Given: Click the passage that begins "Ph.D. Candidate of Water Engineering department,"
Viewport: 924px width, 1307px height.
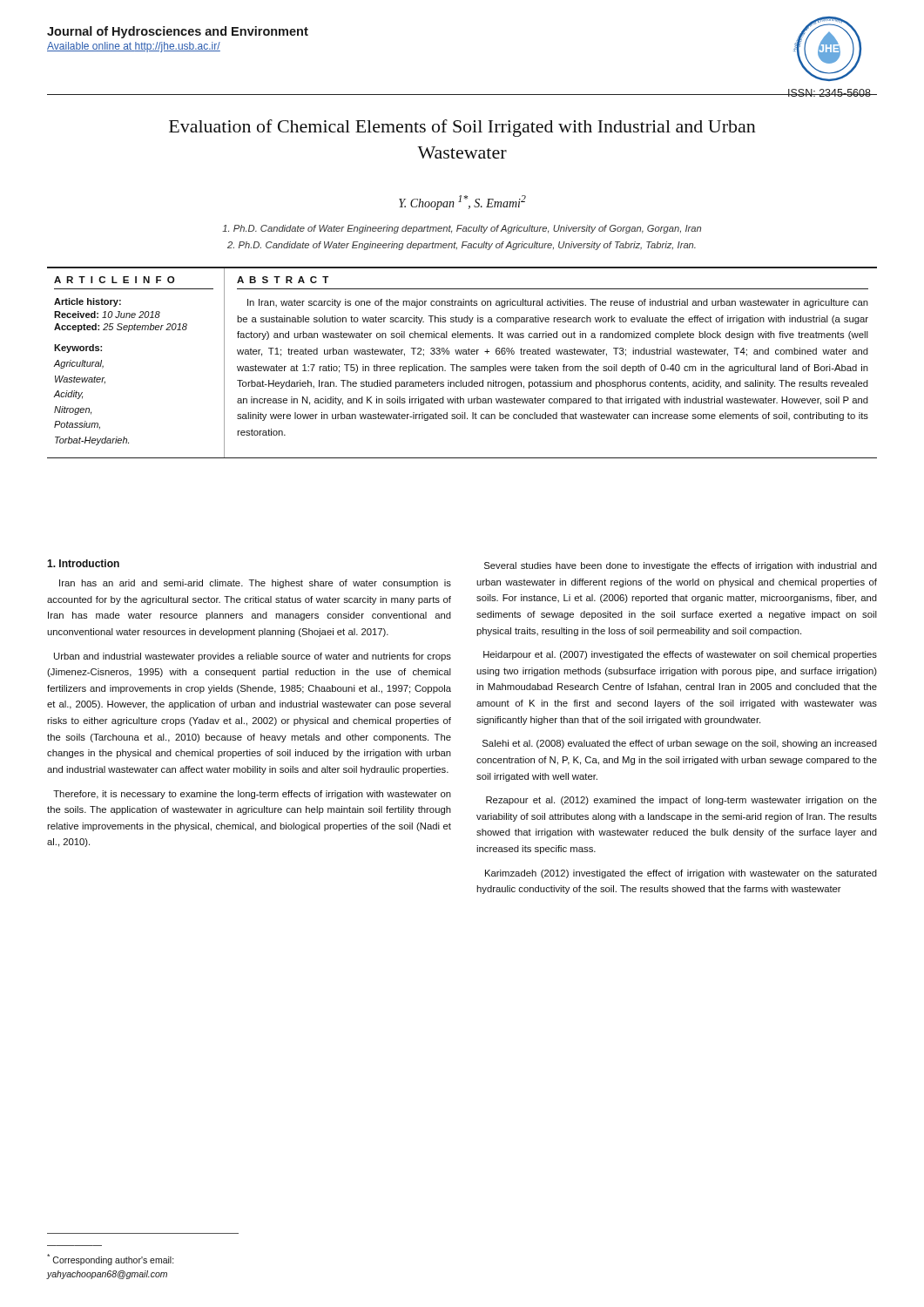Looking at the screenshot, I should [x=462, y=237].
